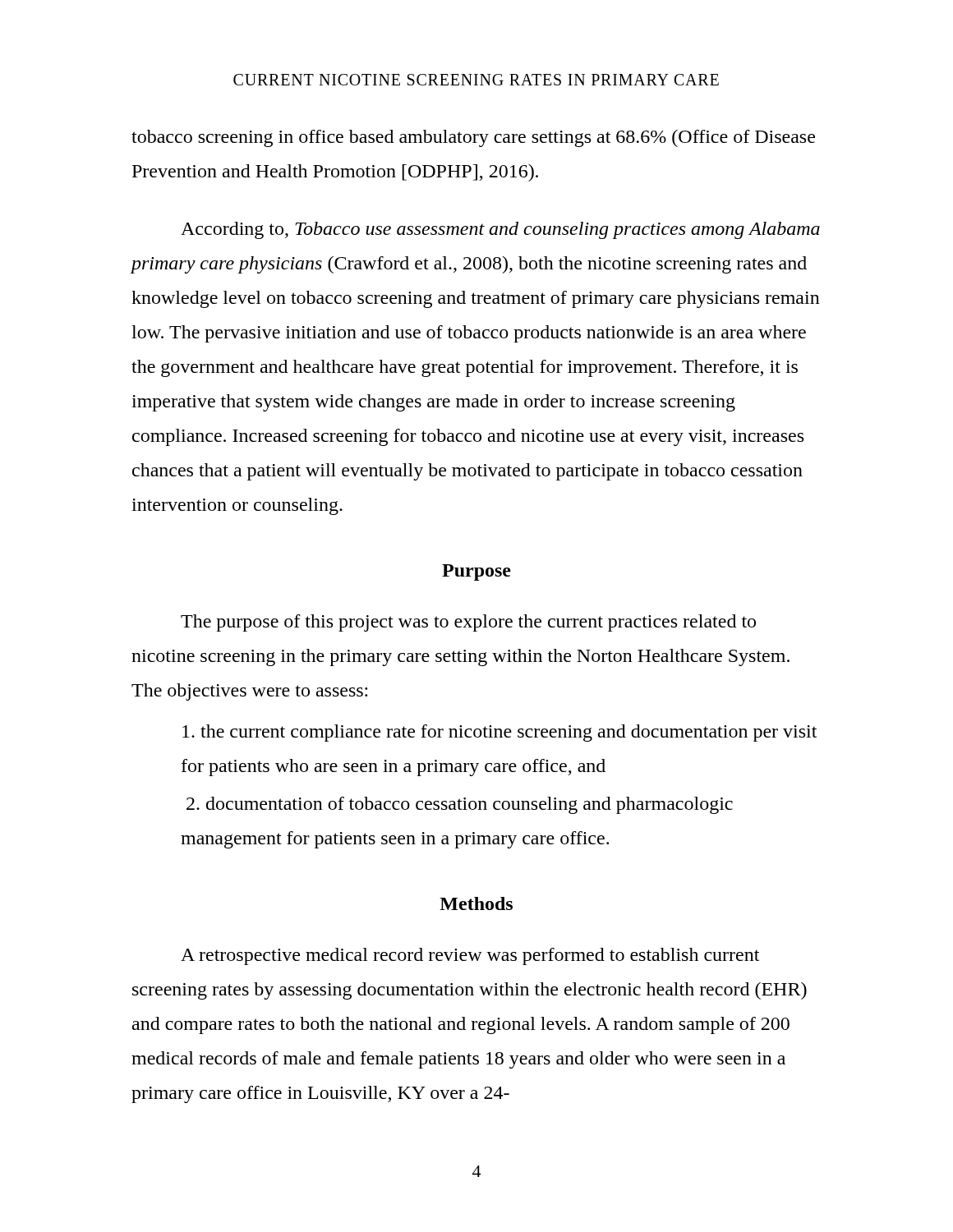Image resolution: width=953 pixels, height=1232 pixels.
Task: Find the block on this page that starts "the current compliance rate"
Action: [501, 748]
